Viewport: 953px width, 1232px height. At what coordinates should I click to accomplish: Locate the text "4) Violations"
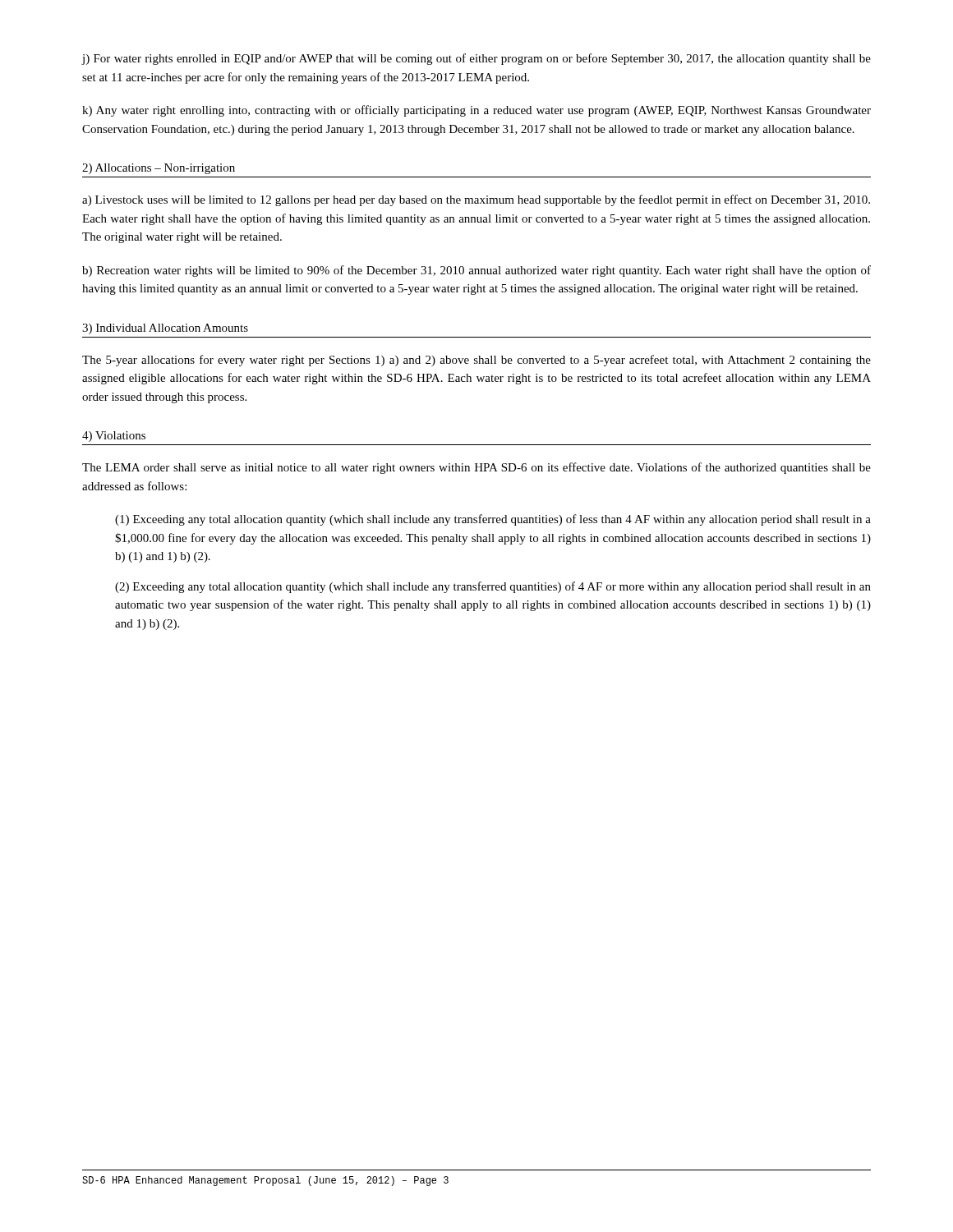114,435
